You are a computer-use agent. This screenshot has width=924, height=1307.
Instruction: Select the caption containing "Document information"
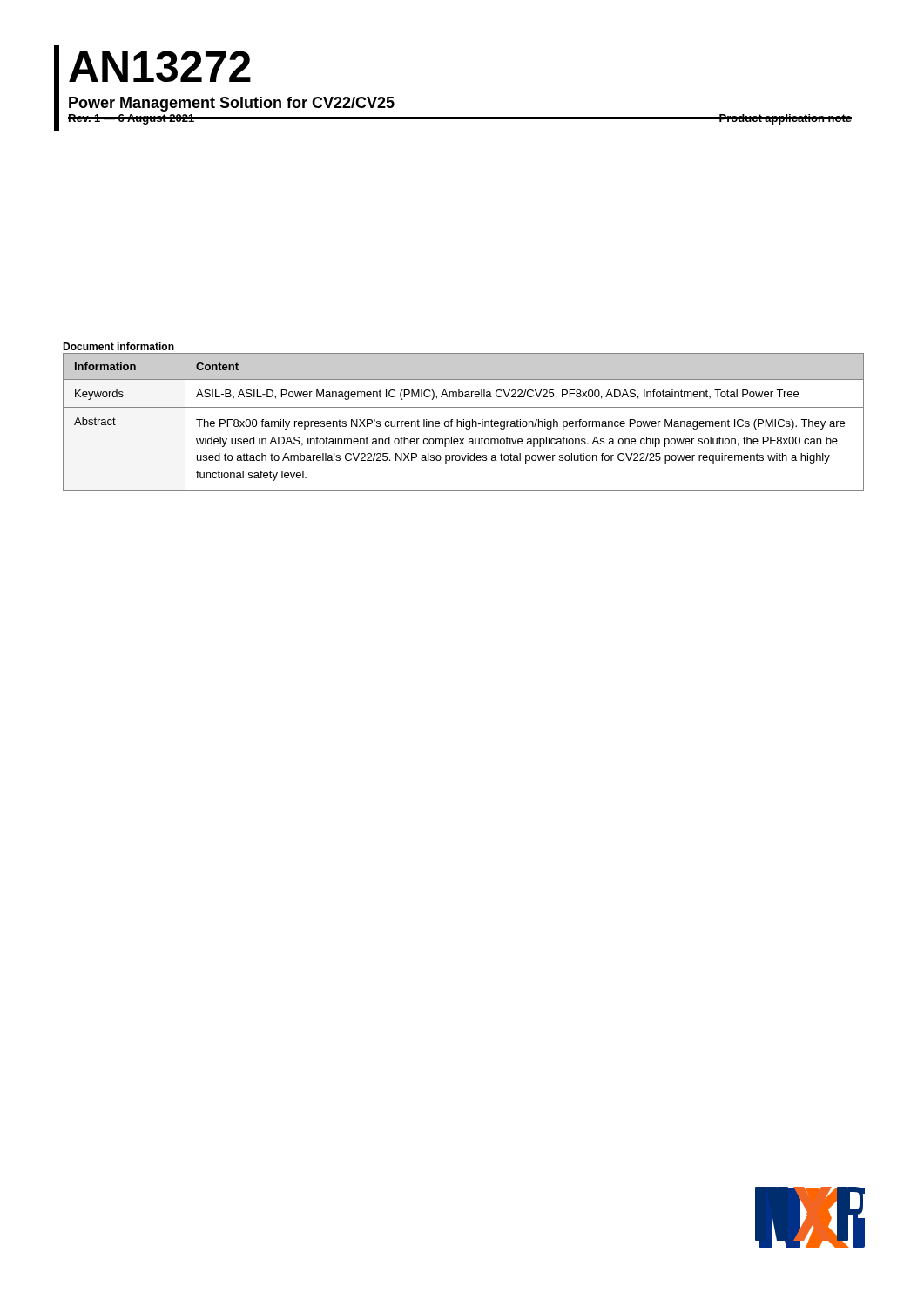coord(118,347)
